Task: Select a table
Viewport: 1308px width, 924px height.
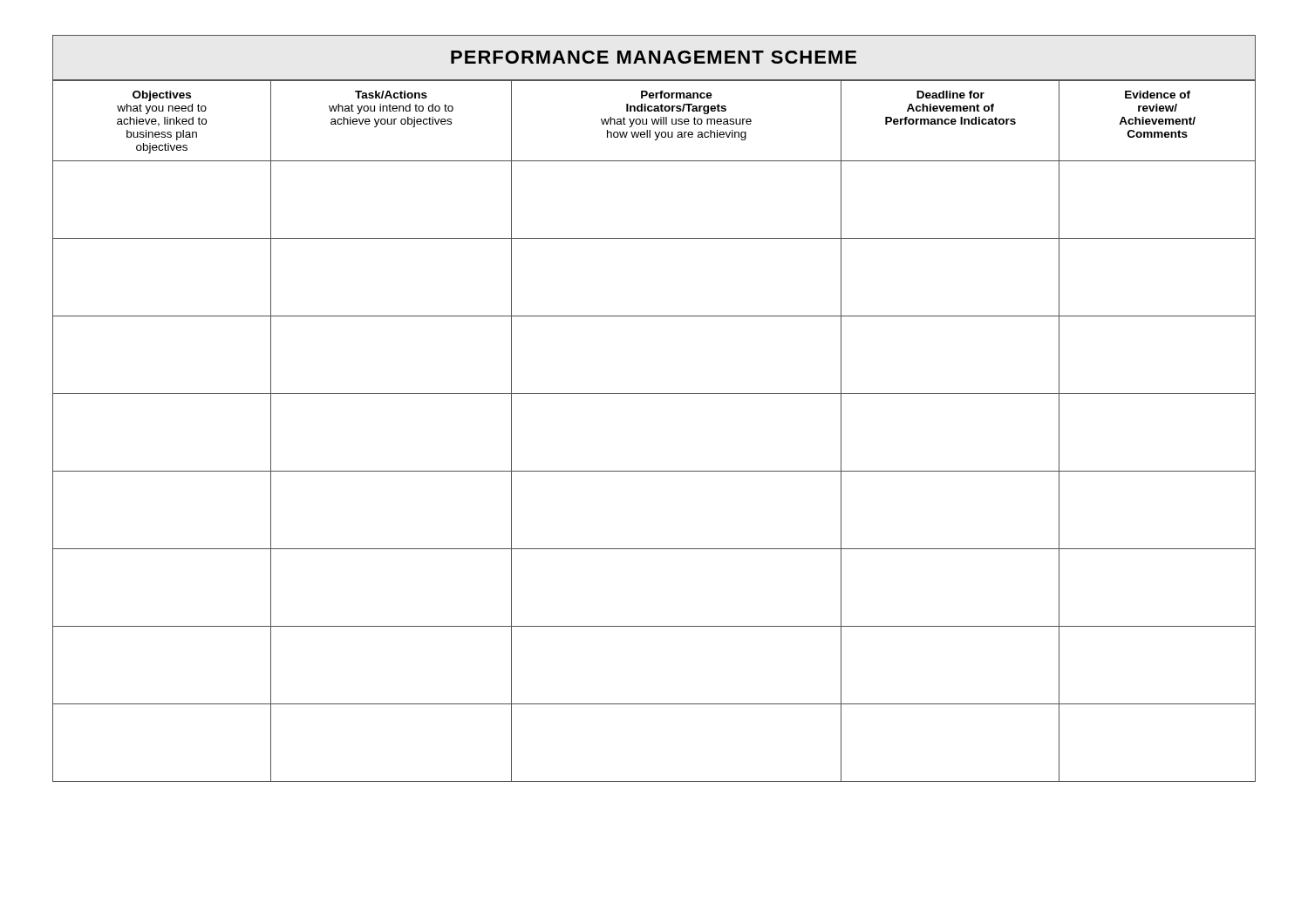Action: (654, 431)
